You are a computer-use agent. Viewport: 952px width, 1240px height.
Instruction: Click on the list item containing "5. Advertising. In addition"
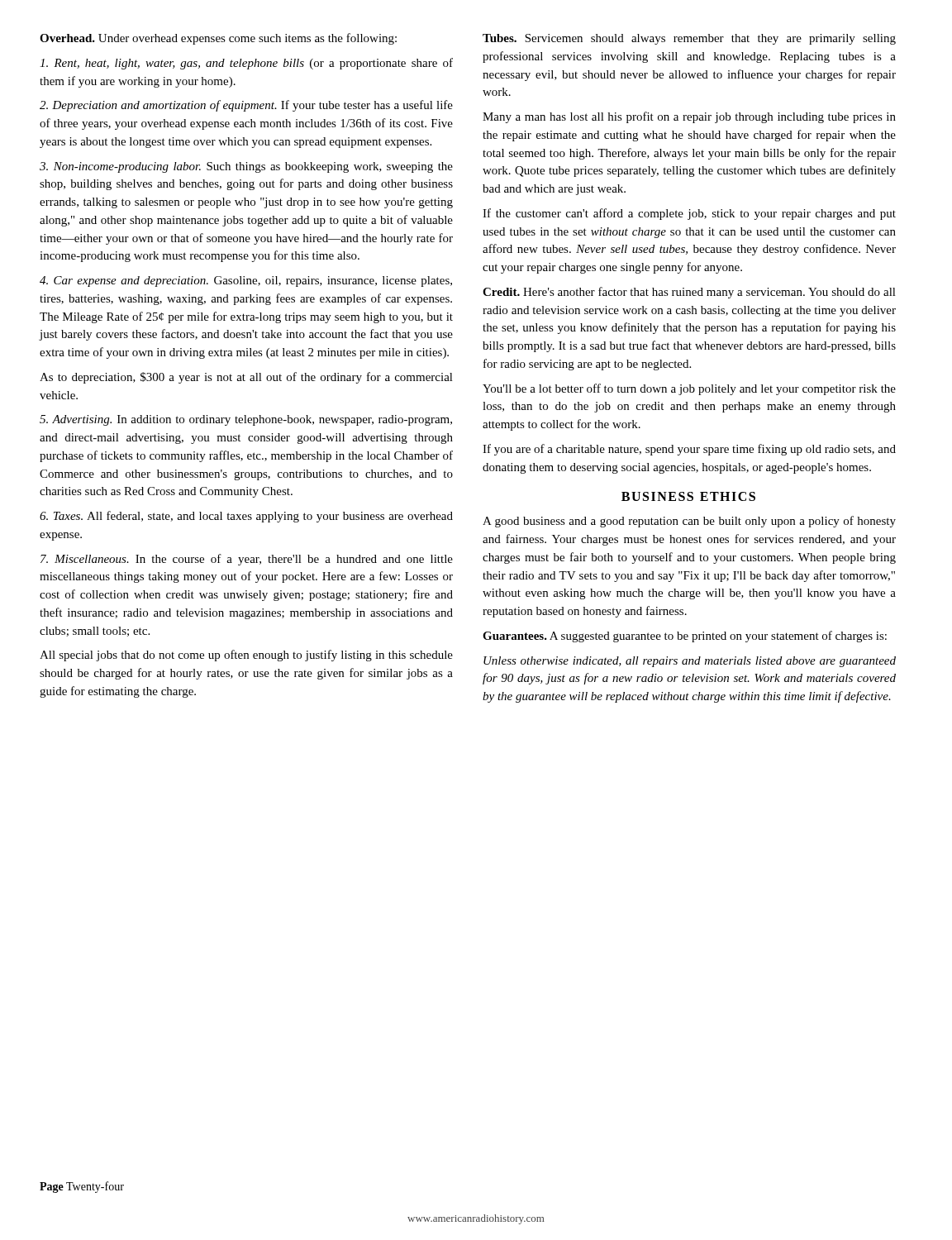point(246,456)
